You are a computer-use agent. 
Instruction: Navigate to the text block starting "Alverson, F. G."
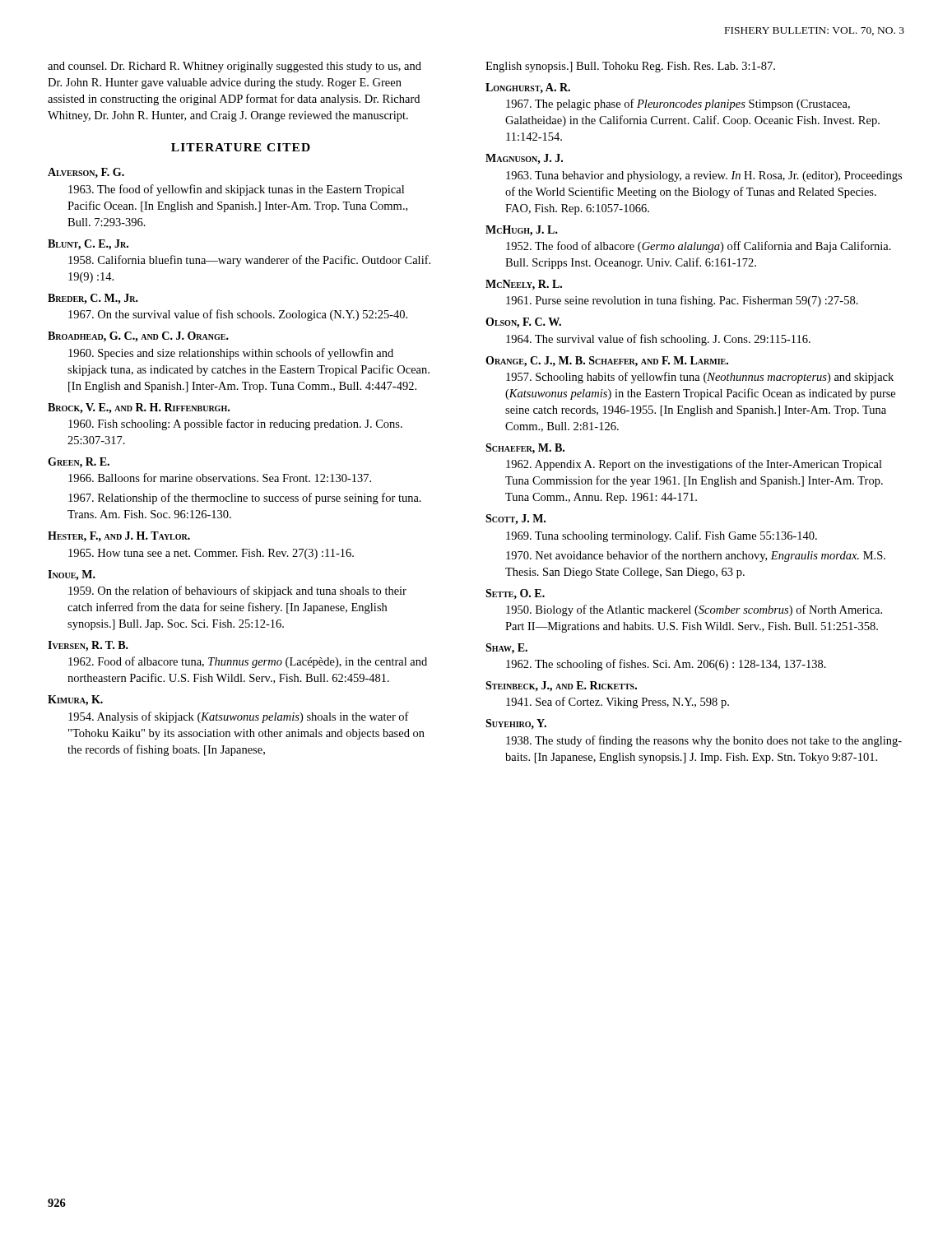tap(241, 197)
